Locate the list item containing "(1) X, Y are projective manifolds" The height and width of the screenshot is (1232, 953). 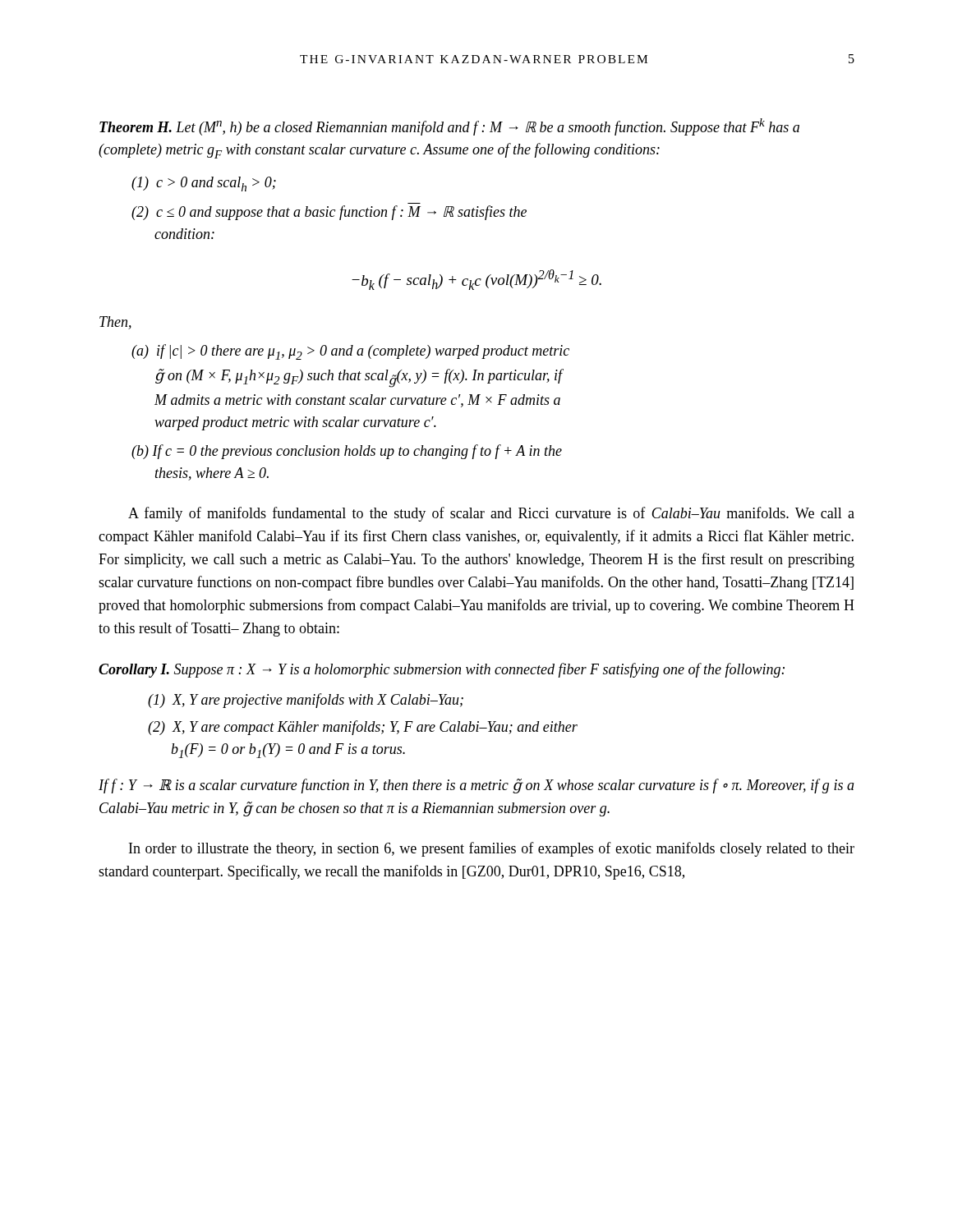(x=306, y=699)
